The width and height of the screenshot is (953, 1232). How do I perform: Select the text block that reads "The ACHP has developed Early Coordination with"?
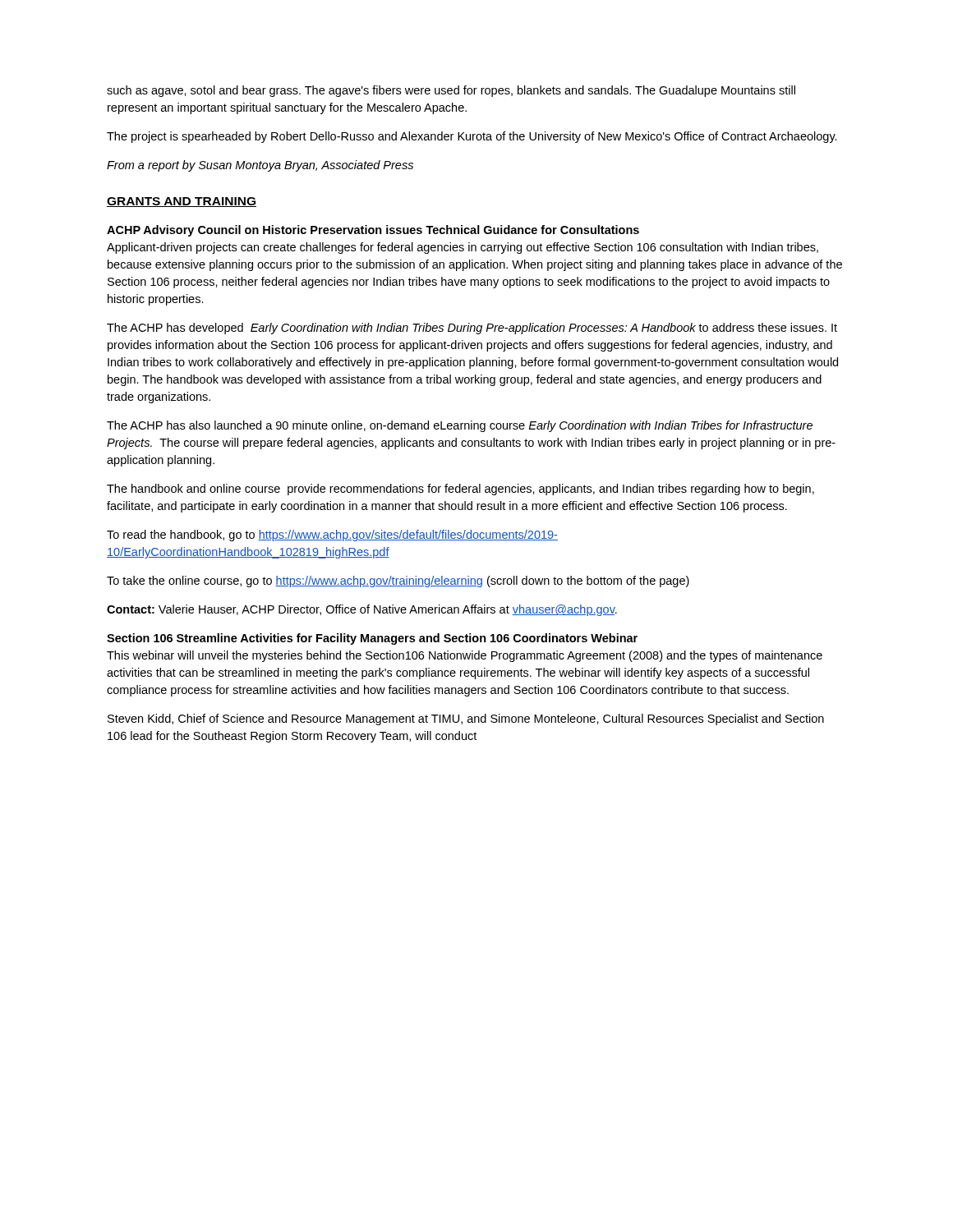(473, 362)
